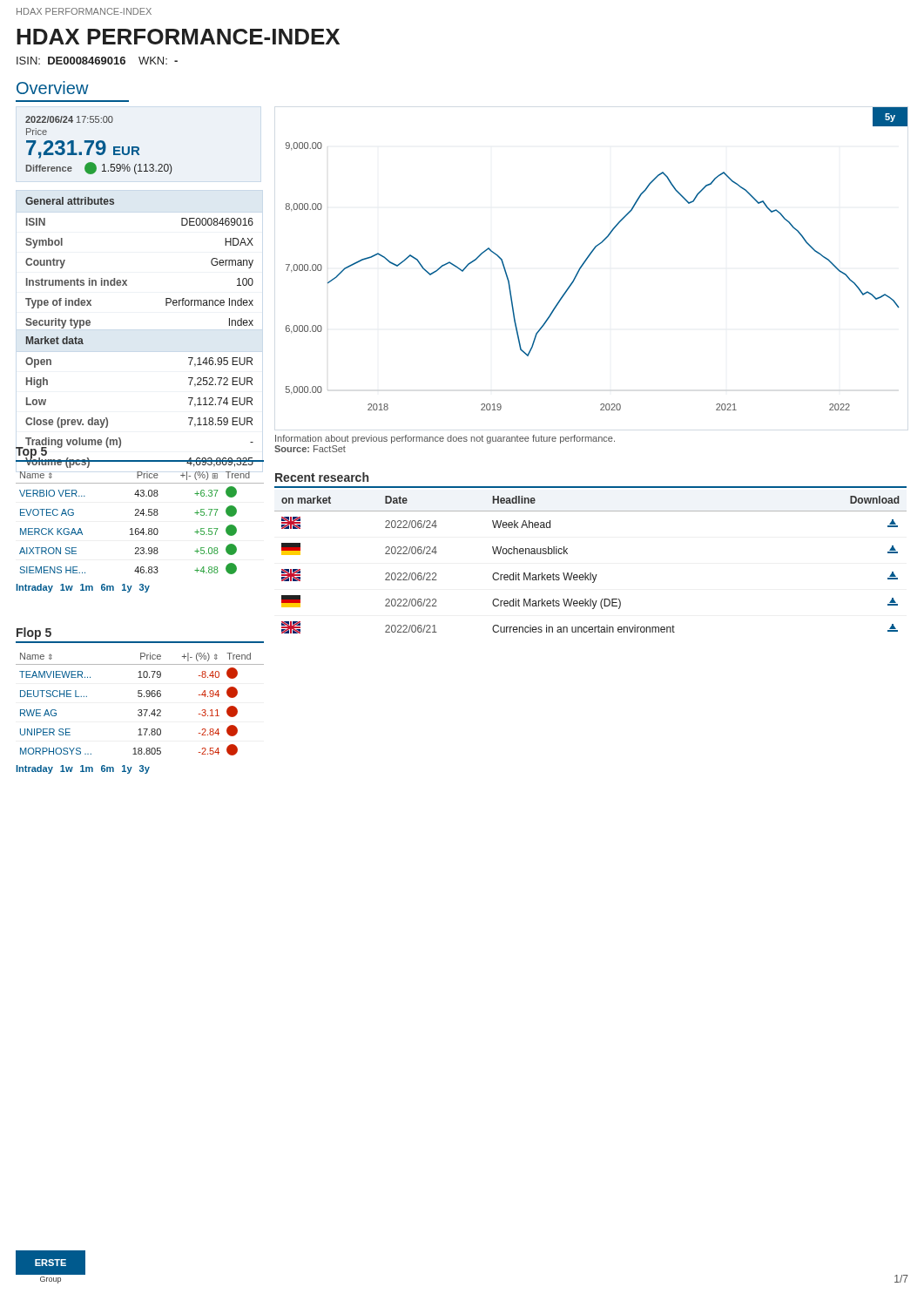Select the section header that says "Recent research"
This screenshot has height=1307, width=924.
click(322, 478)
